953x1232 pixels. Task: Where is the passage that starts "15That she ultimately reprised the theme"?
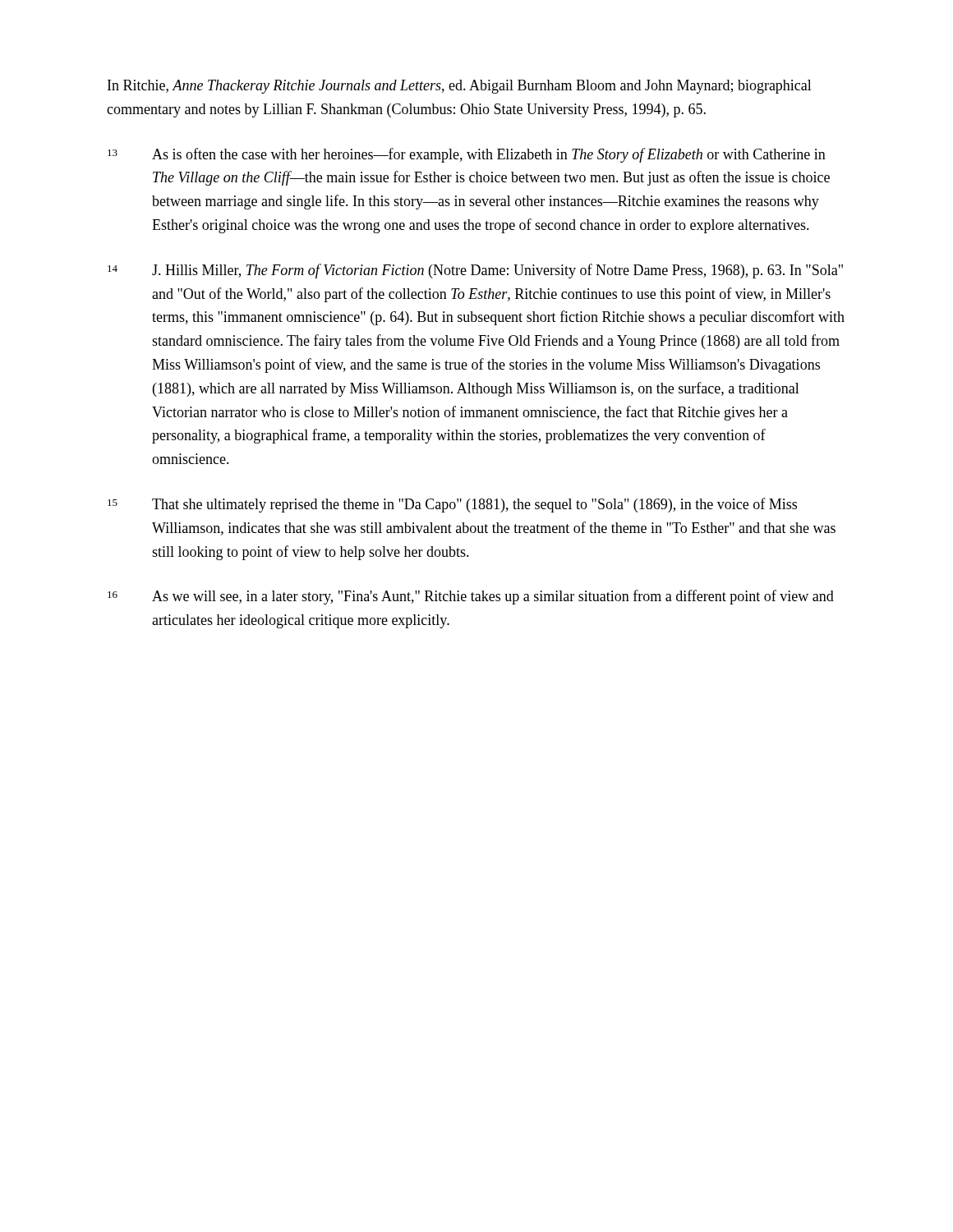click(471, 527)
